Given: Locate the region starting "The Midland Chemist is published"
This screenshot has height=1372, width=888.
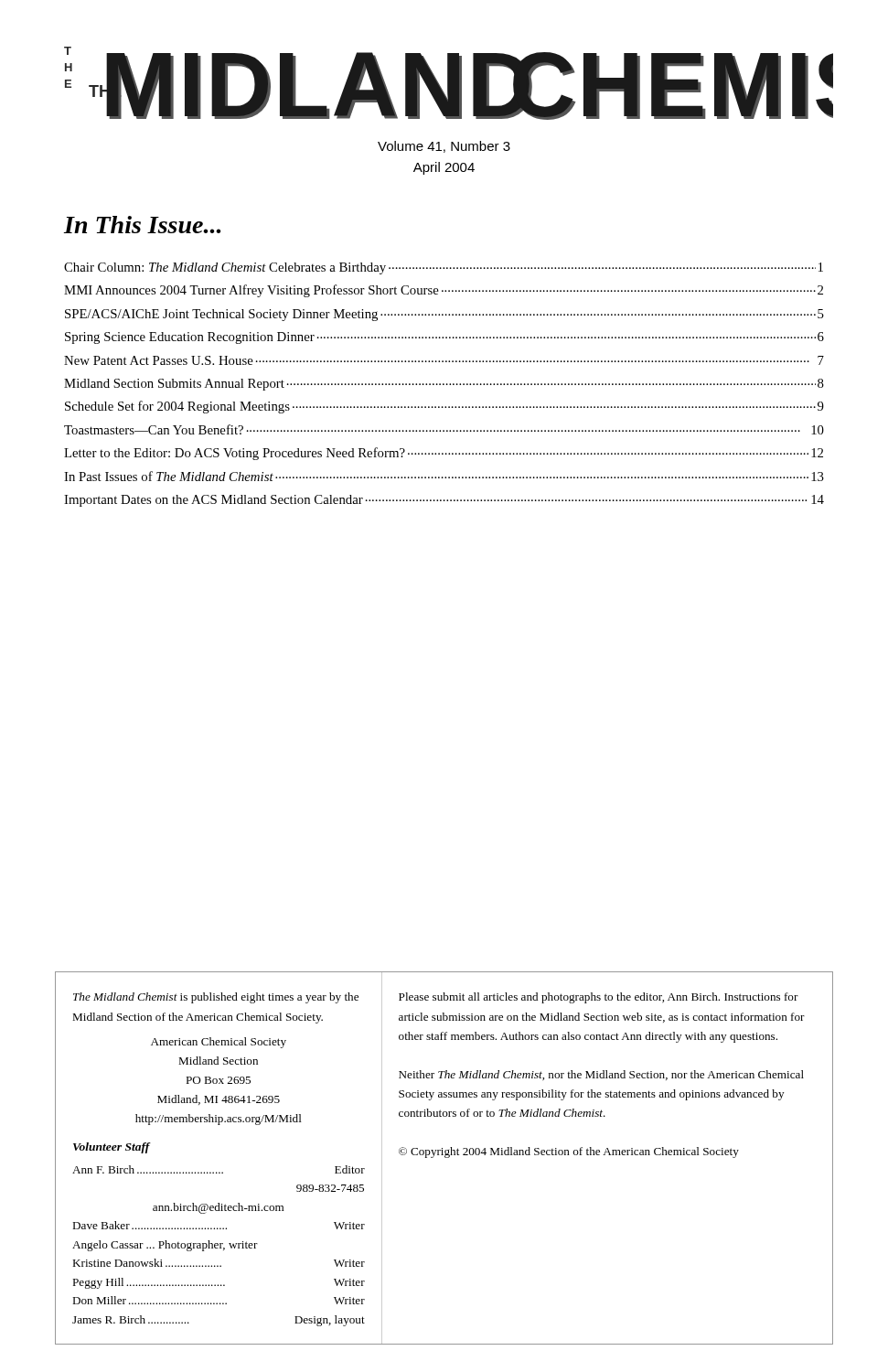Looking at the screenshot, I should coord(218,1160).
